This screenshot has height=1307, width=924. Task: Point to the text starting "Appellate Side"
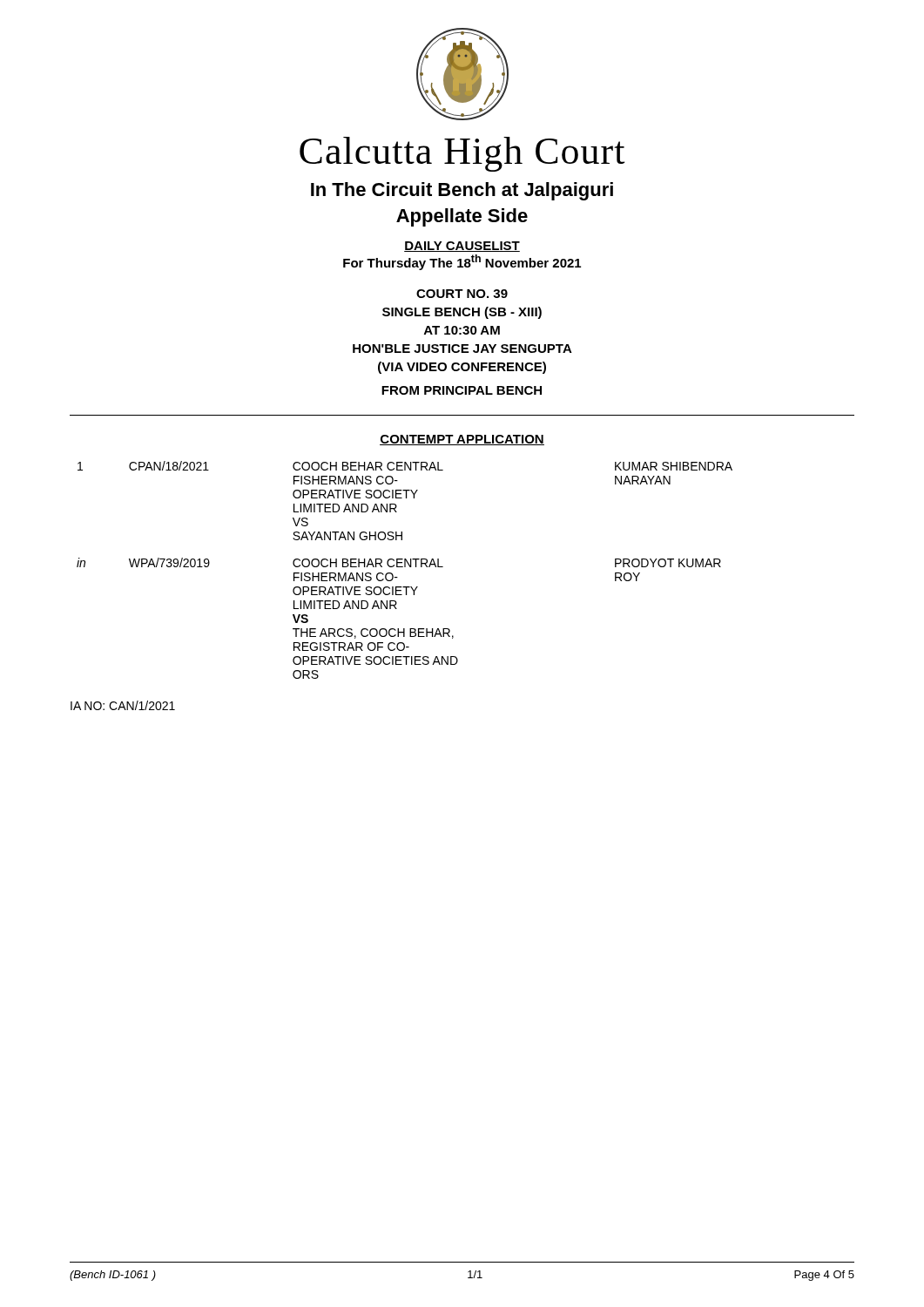462,216
